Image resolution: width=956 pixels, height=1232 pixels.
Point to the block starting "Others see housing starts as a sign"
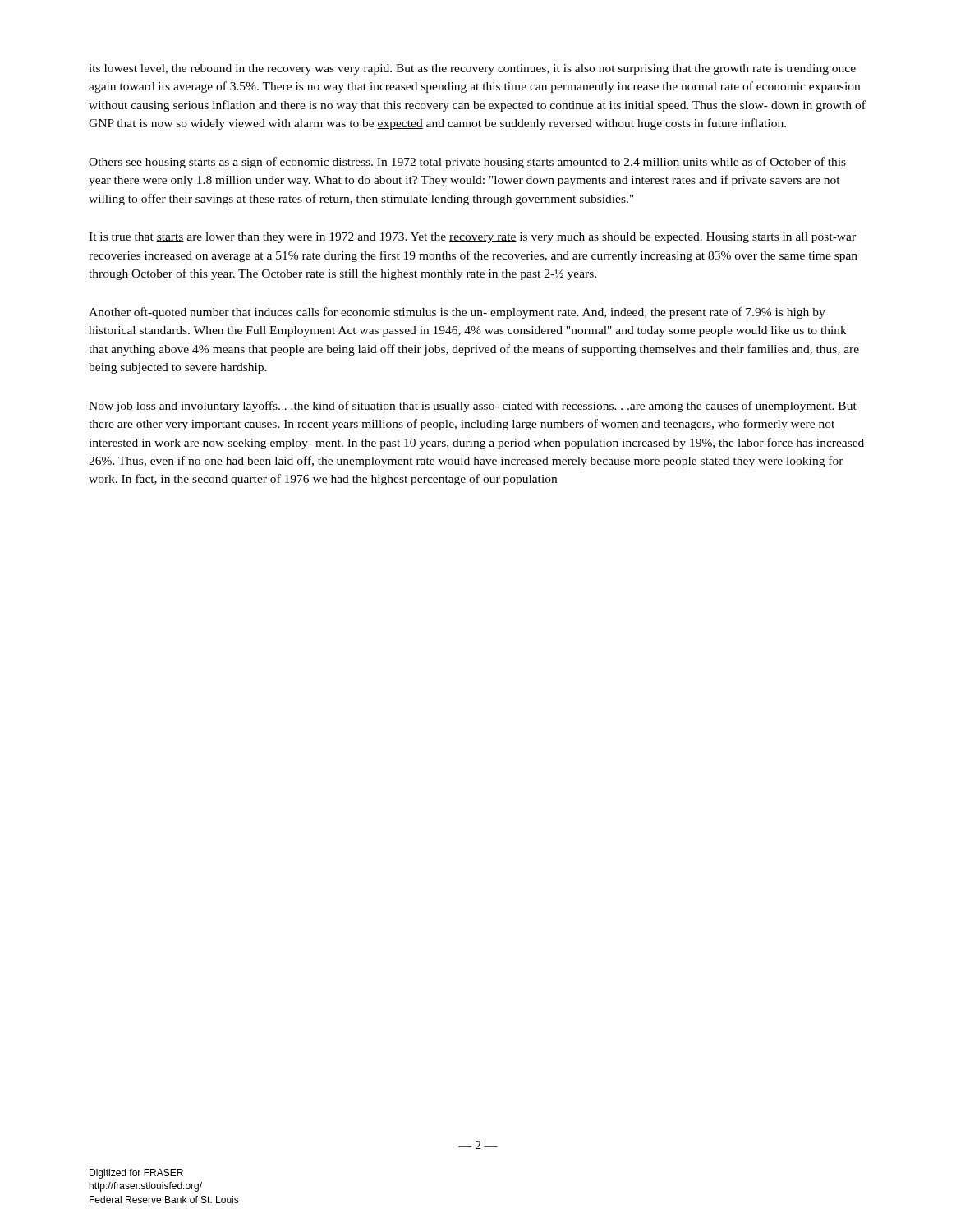tap(478, 180)
